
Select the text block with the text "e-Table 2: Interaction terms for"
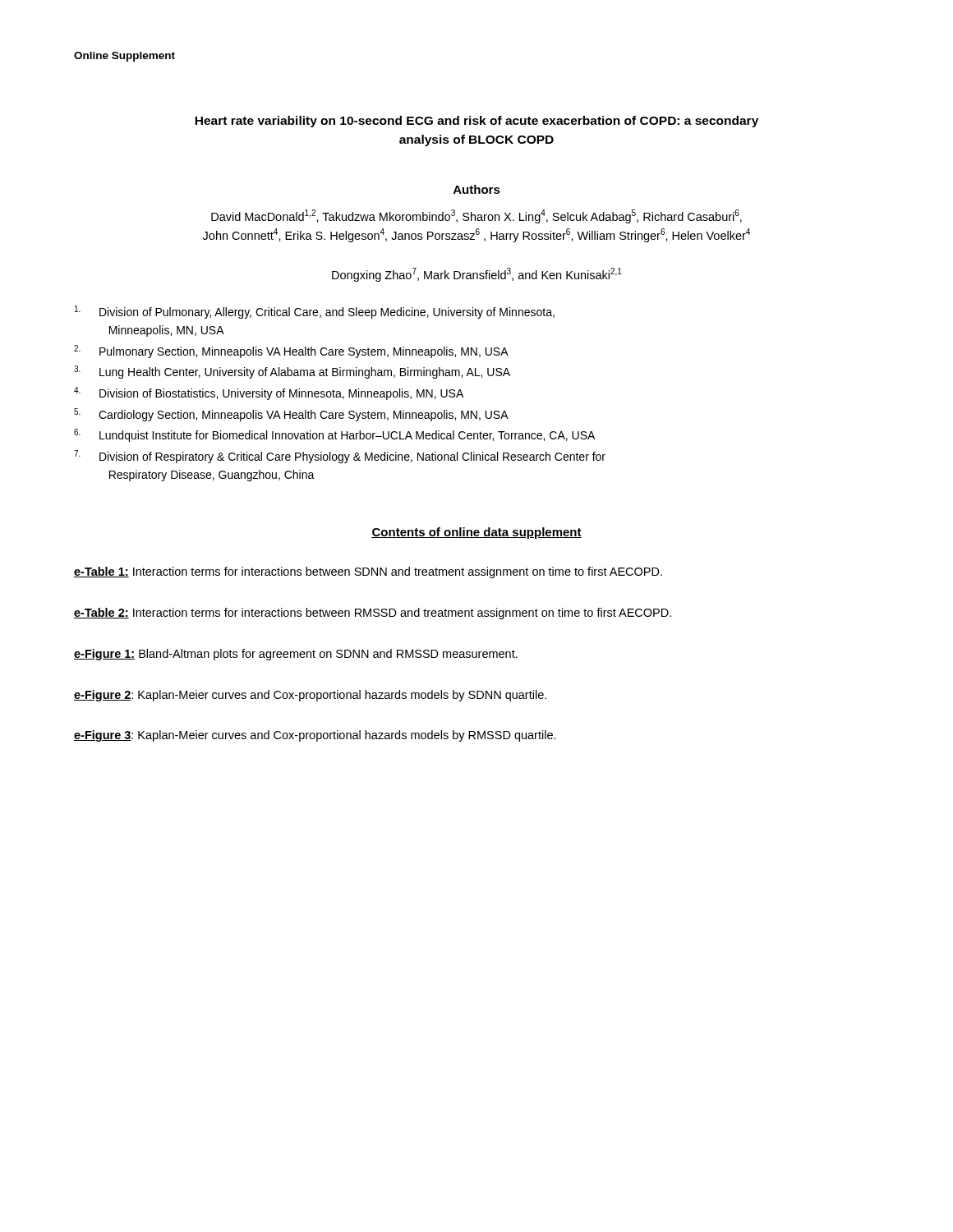point(373,613)
